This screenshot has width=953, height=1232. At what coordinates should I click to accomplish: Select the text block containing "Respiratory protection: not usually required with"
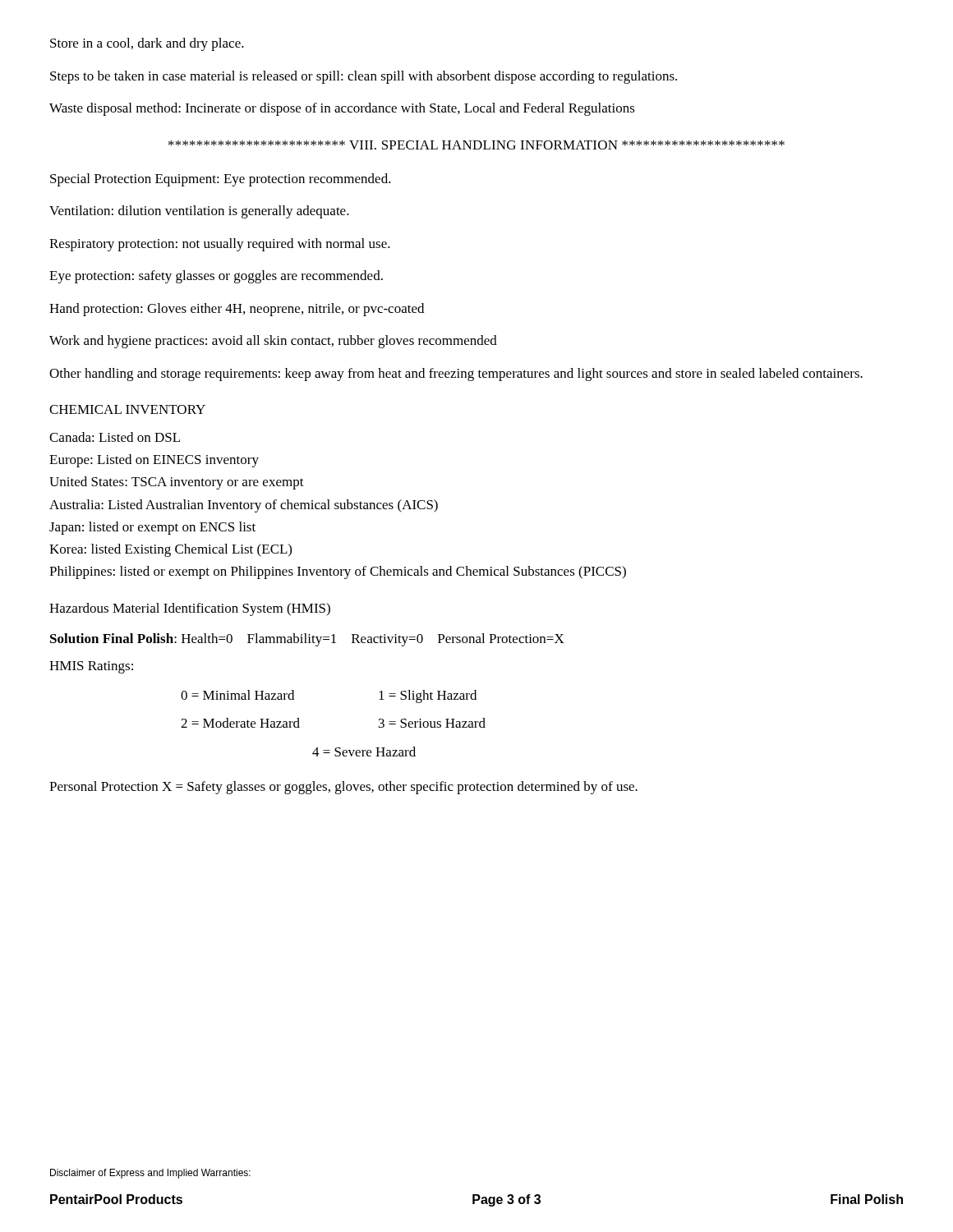pyautogui.click(x=220, y=243)
